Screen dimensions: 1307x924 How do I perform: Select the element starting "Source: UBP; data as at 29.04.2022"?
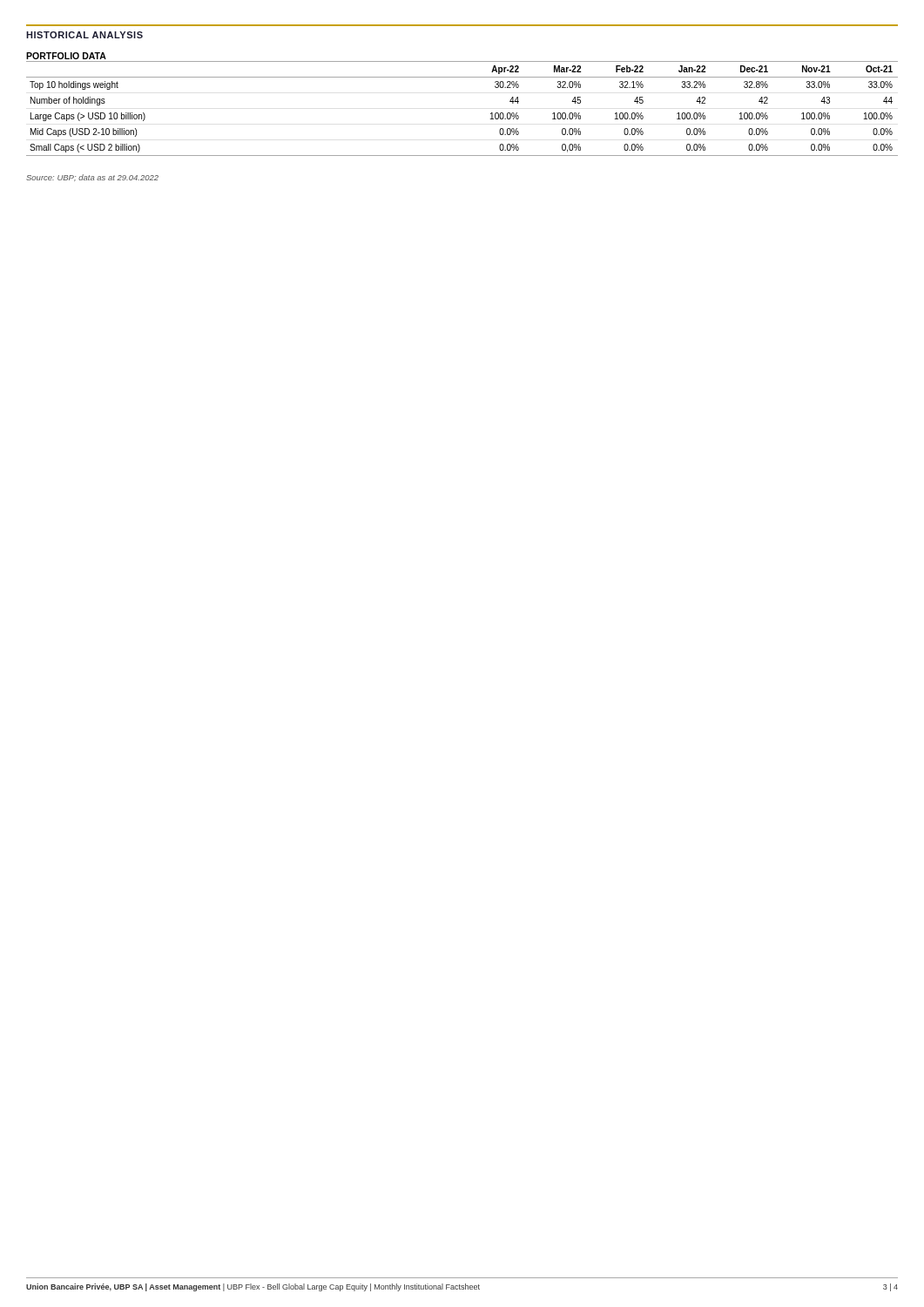92,177
